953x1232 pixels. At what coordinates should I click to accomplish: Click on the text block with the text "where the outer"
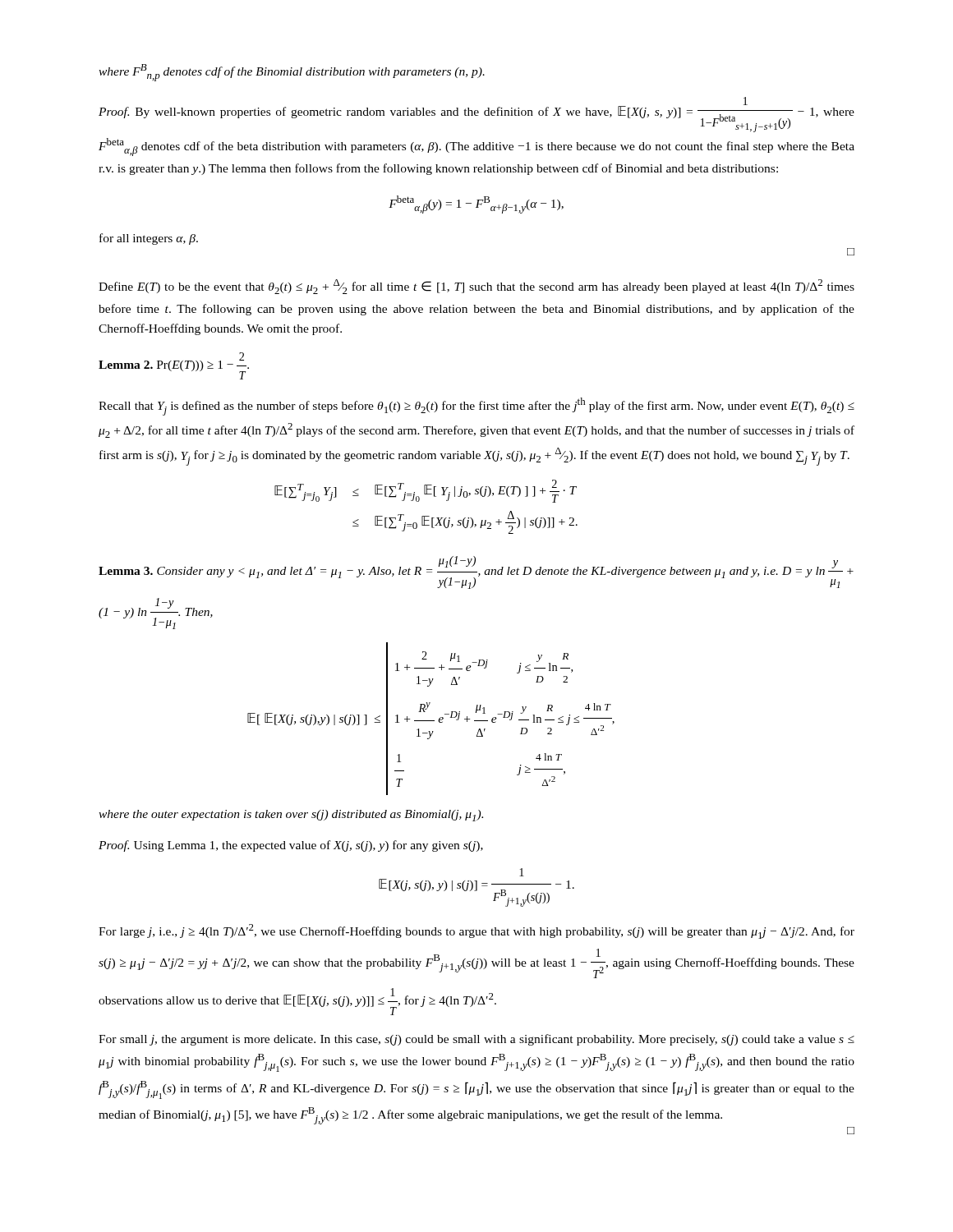point(291,815)
